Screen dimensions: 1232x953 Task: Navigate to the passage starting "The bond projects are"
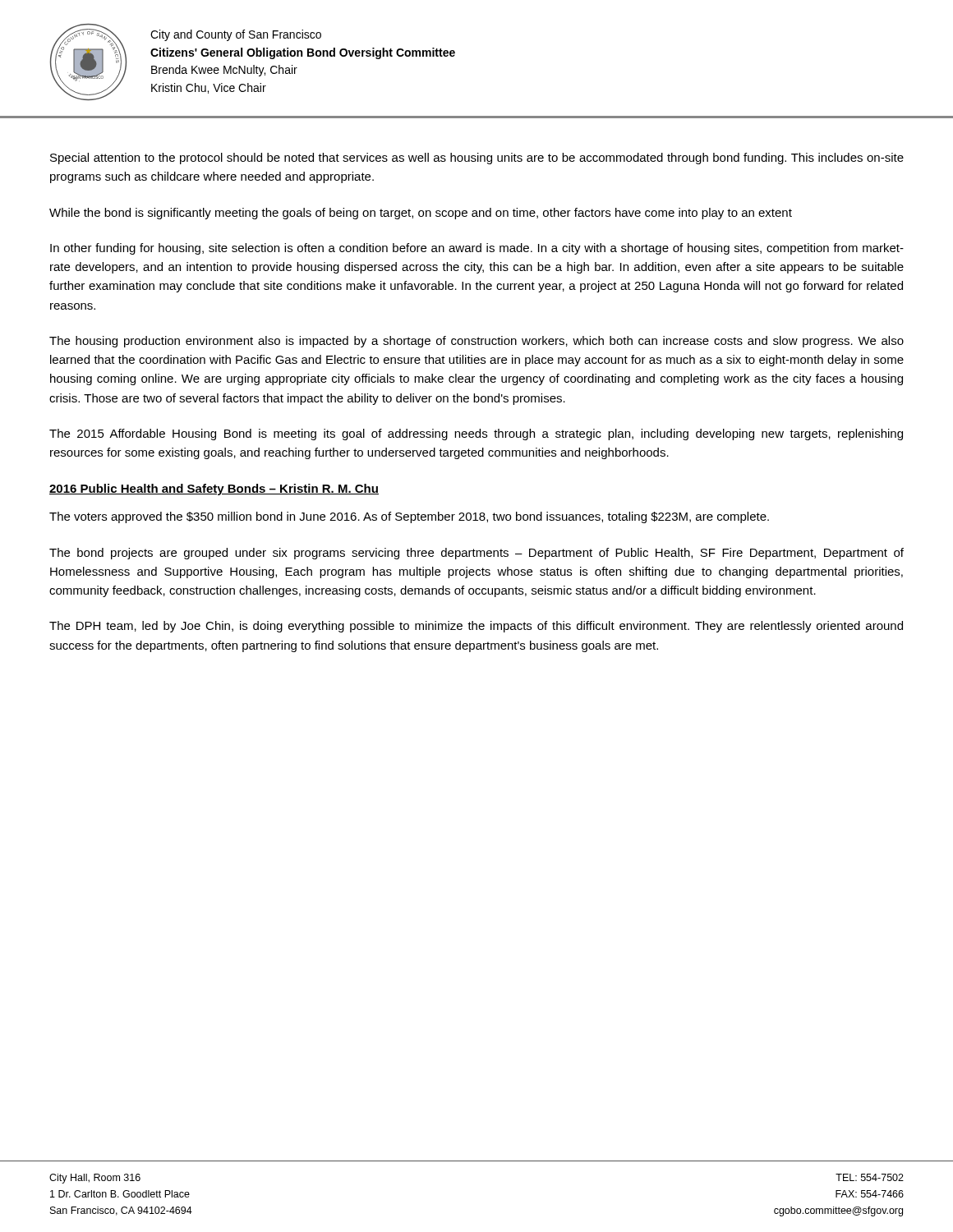[476, 571]
